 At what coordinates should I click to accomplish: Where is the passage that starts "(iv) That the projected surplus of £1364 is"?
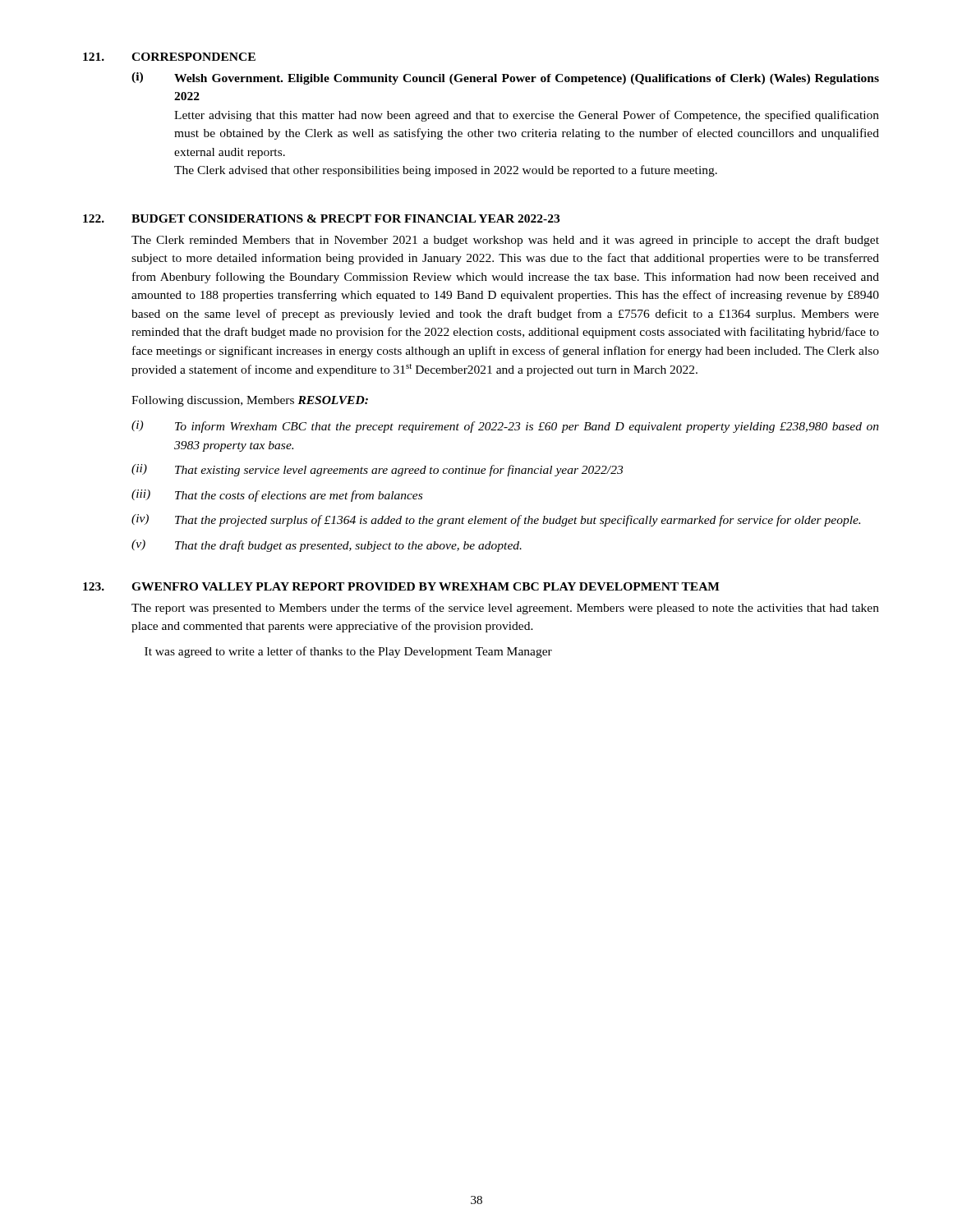(x=505, y=520)
